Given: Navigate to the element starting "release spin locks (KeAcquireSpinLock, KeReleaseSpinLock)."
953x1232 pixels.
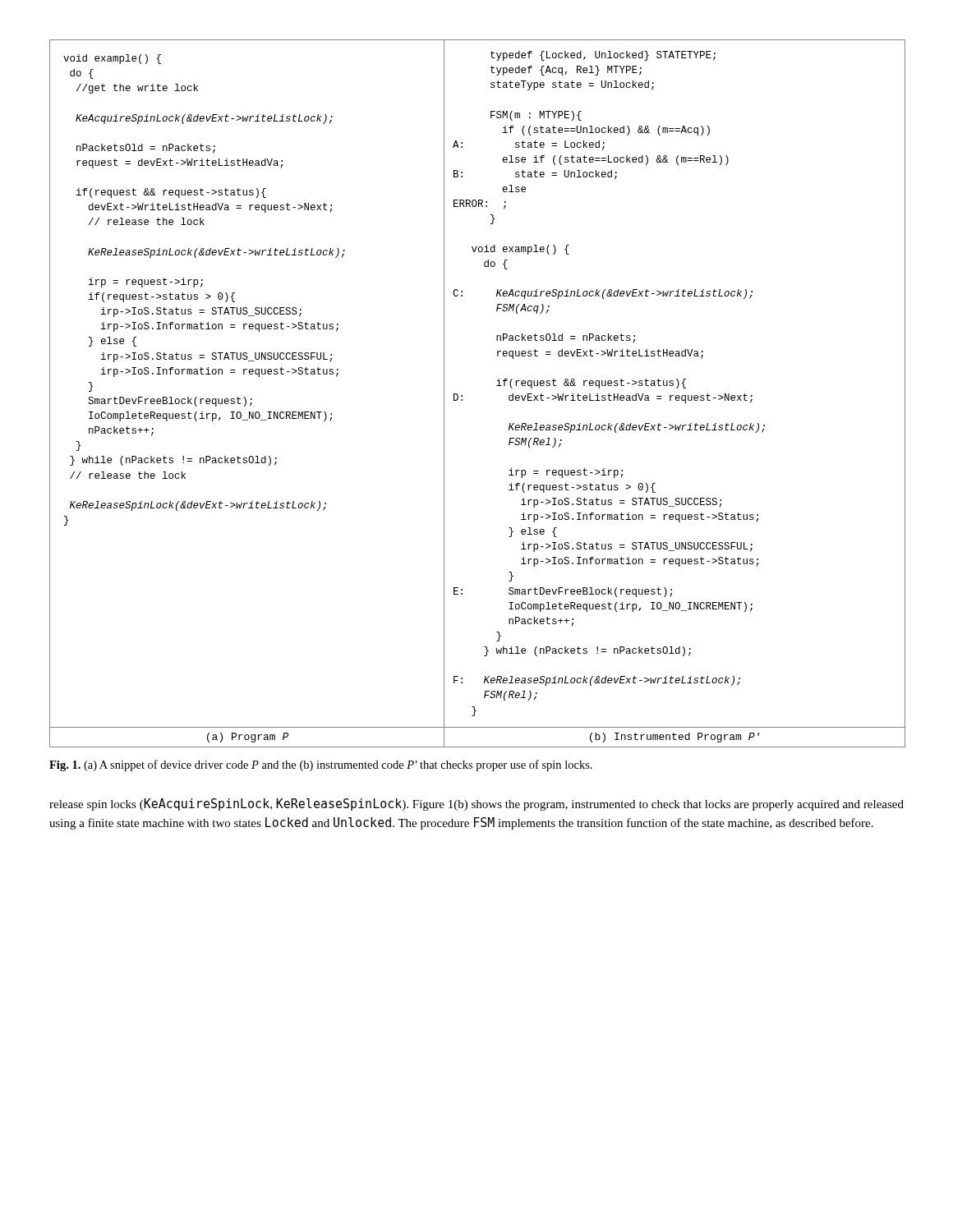Looking at the screenshot, I should (476, 813).
